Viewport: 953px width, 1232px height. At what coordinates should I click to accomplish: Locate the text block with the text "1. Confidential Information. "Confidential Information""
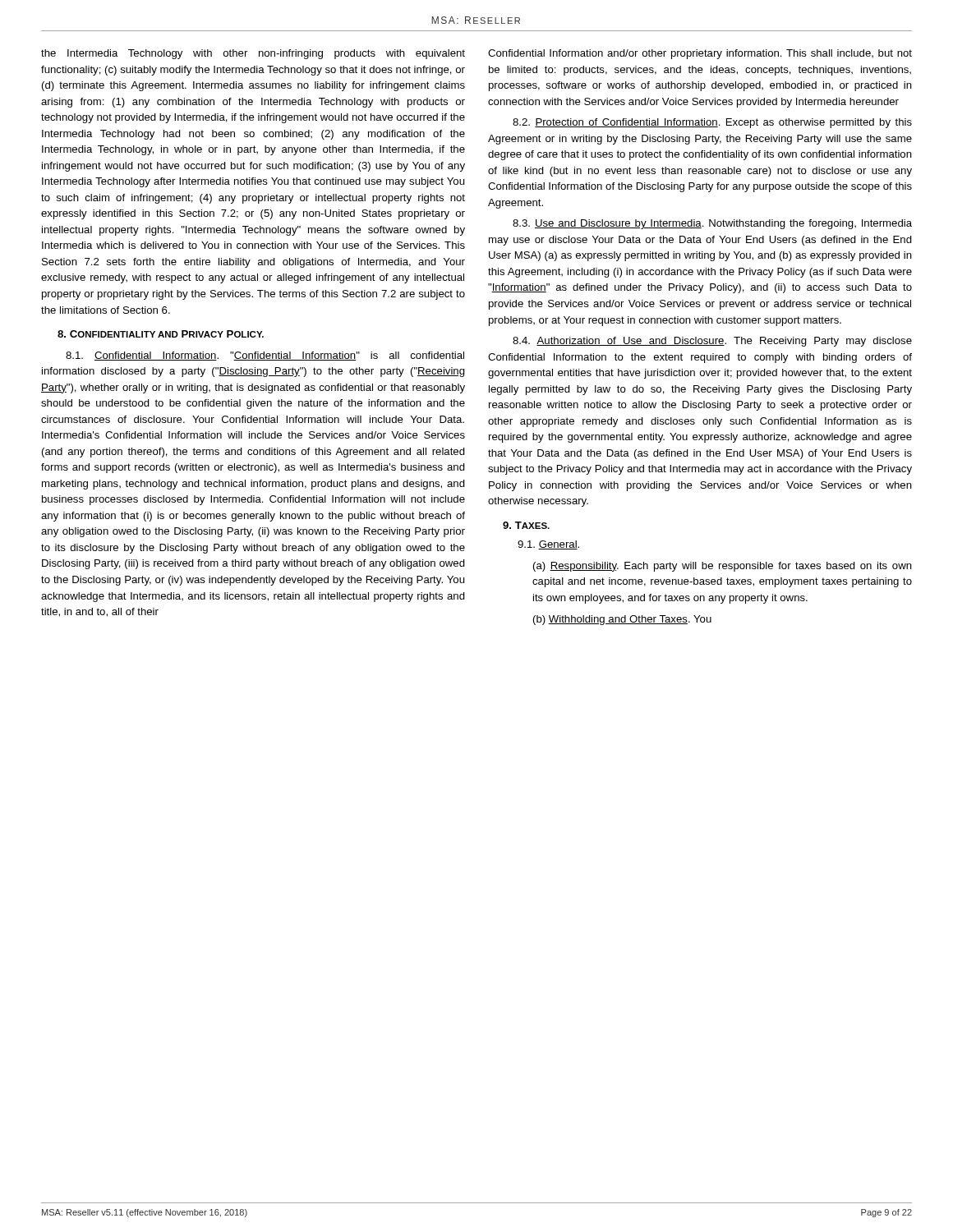[x=253, y=483]
